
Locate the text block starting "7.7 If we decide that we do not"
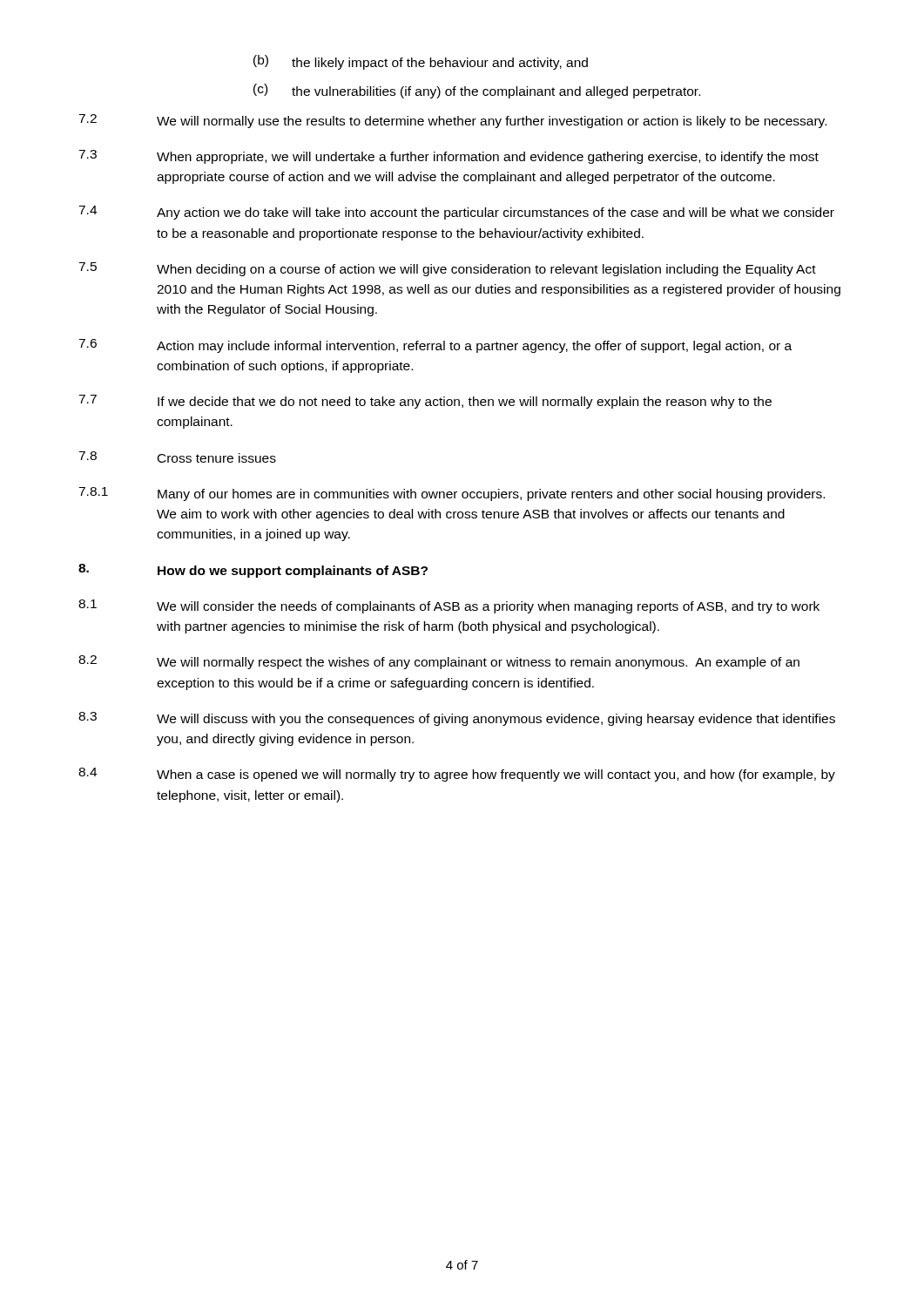462,411
